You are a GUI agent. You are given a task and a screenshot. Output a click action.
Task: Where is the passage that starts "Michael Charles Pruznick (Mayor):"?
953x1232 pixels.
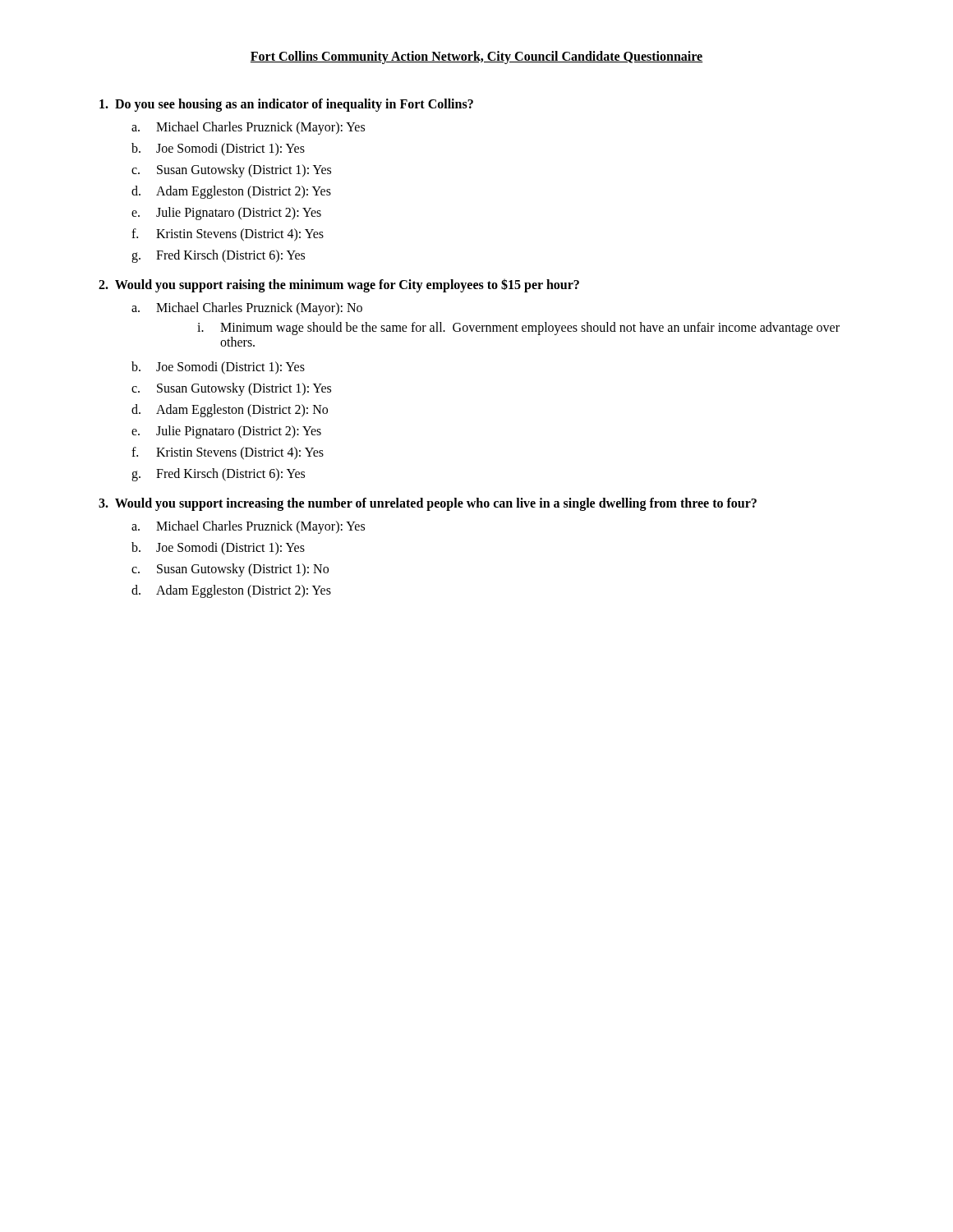click(x=259, y=308)
